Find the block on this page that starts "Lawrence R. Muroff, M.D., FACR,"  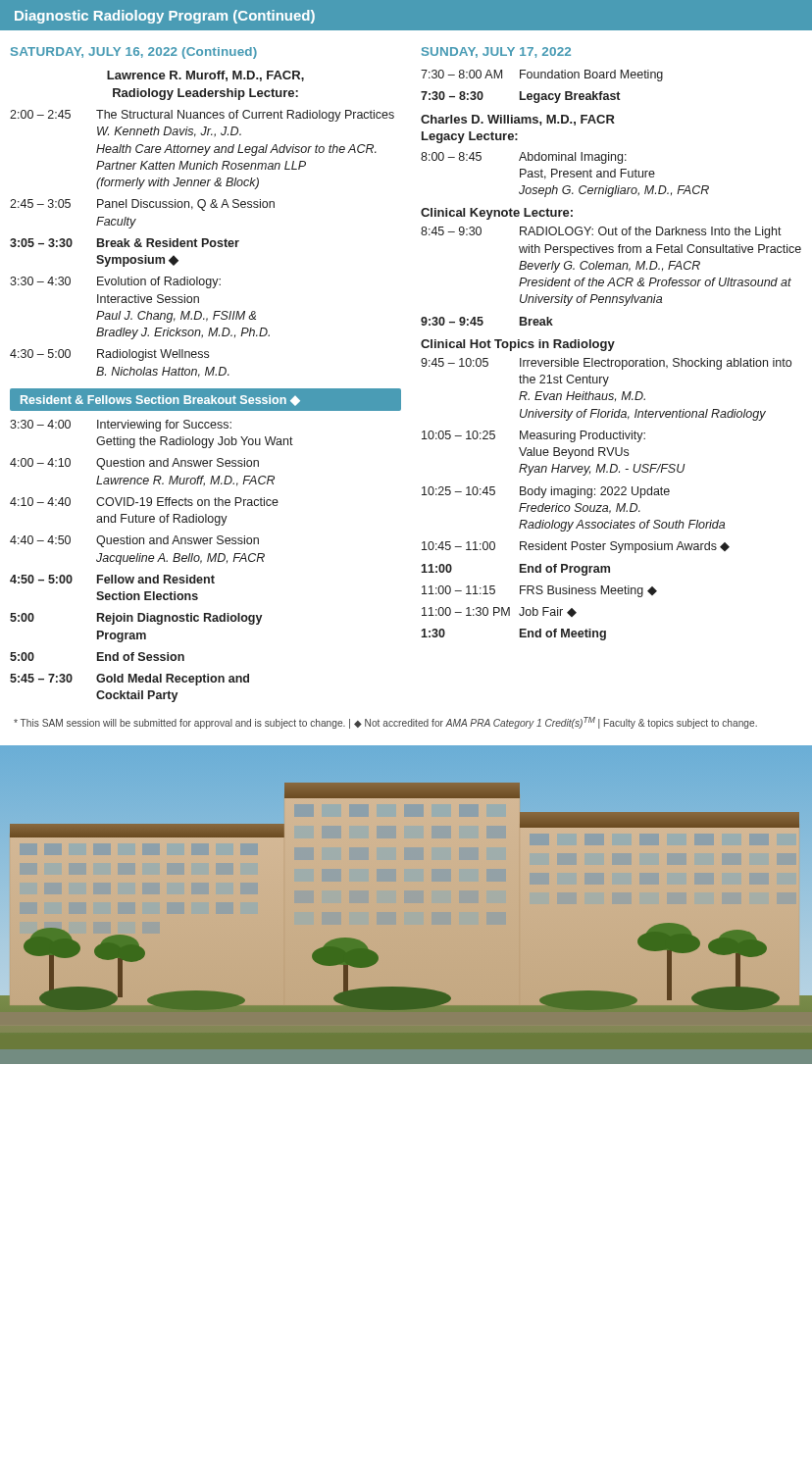(205, 84)
